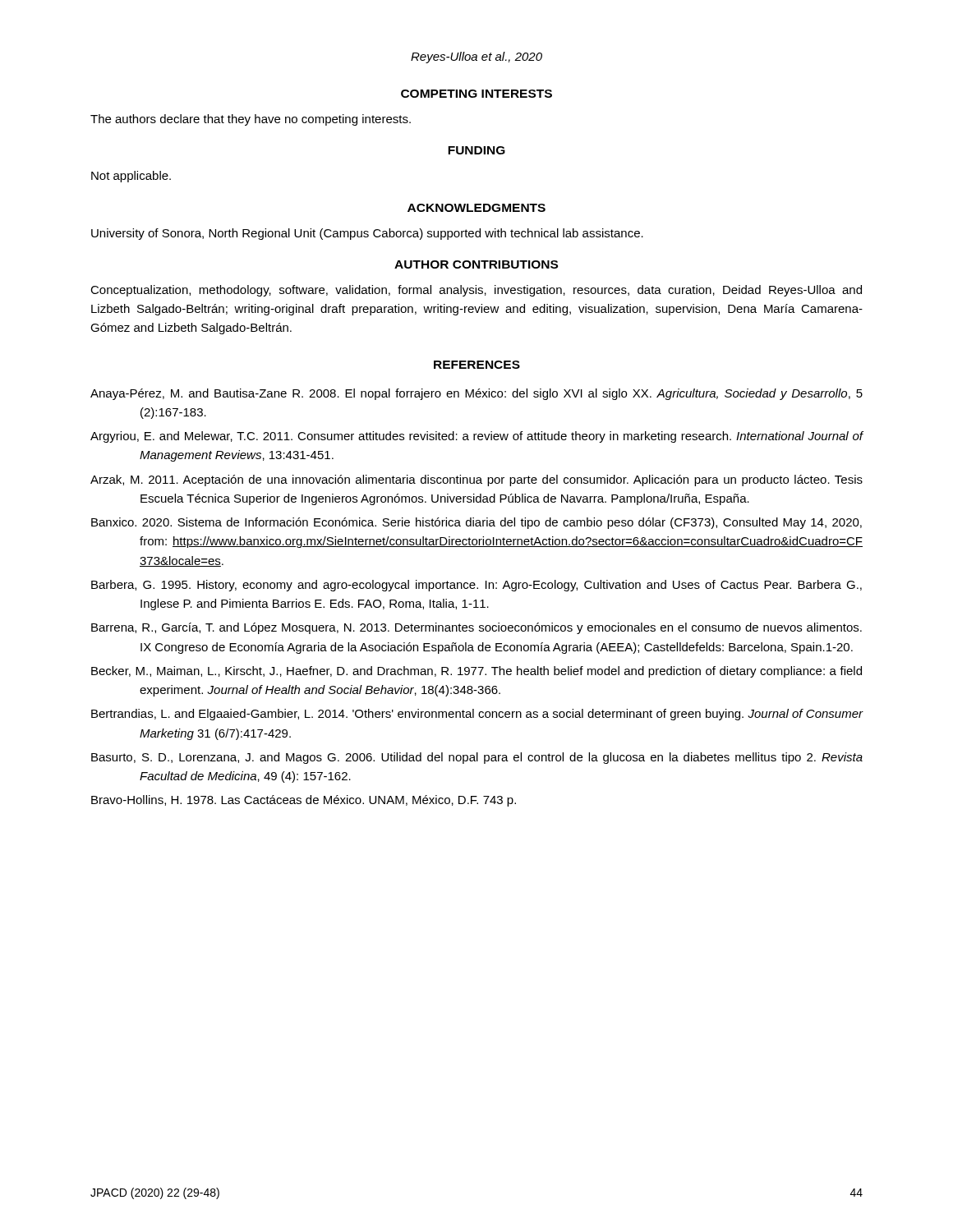Find the block on this page that starts "Becker, M., Maiman,"
The width and height of the screenshot is (953, 1232).
pos(476,680)
